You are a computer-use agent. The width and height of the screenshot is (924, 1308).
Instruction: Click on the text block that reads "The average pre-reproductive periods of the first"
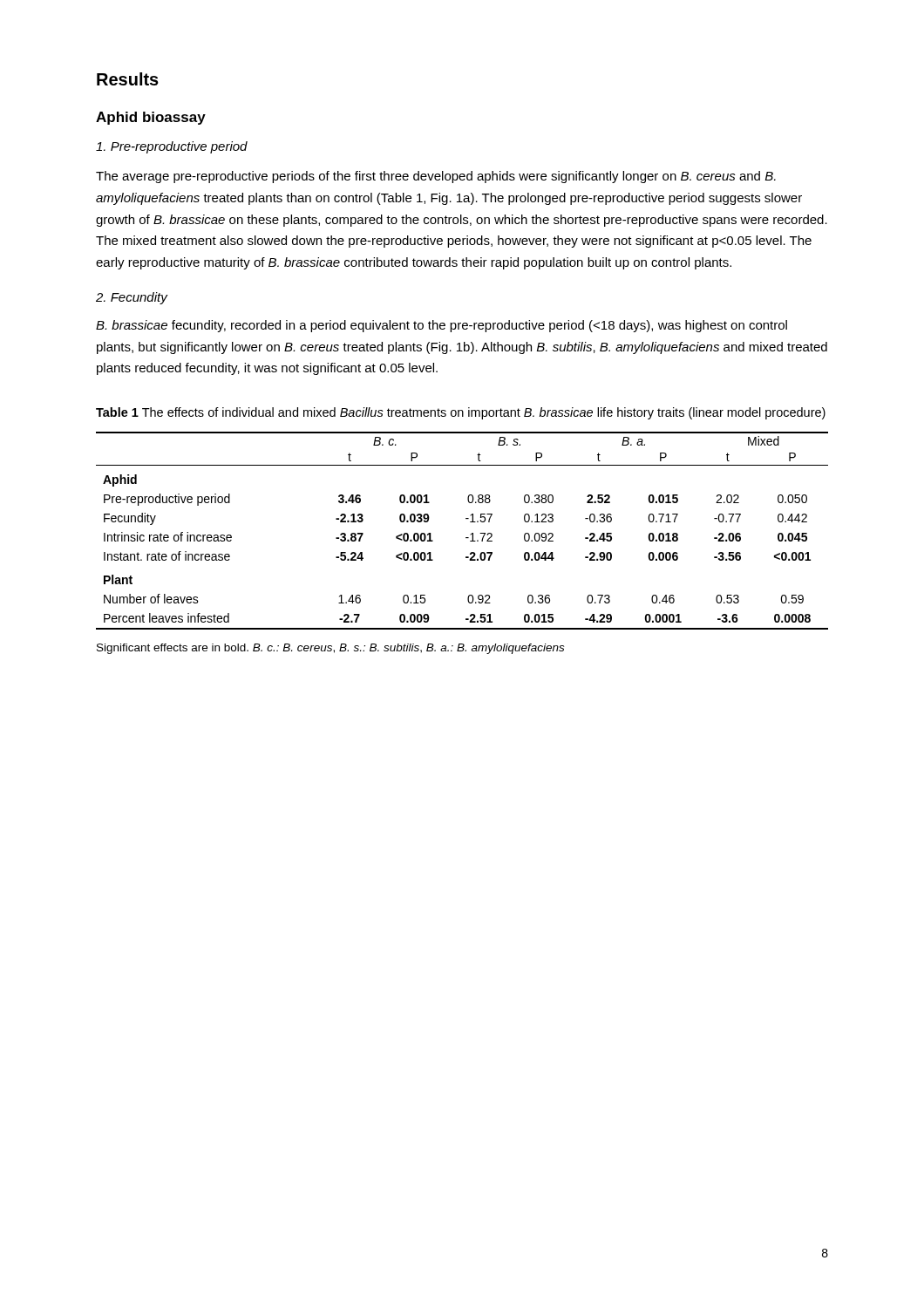pyautogui.click(x=462, y=219)
